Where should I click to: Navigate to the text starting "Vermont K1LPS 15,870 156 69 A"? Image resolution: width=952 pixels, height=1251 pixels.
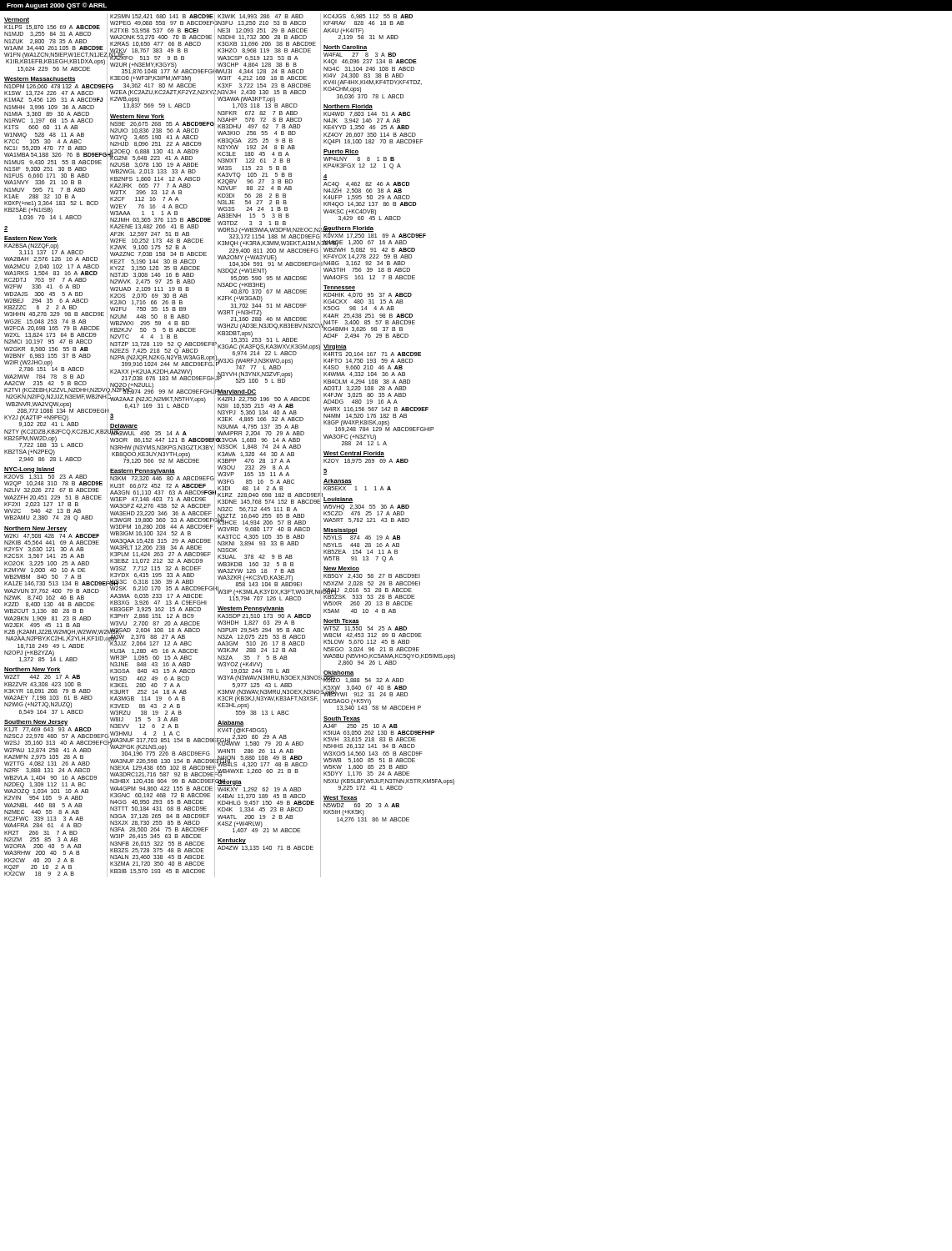pyautogui.click(x=54, y=447)
